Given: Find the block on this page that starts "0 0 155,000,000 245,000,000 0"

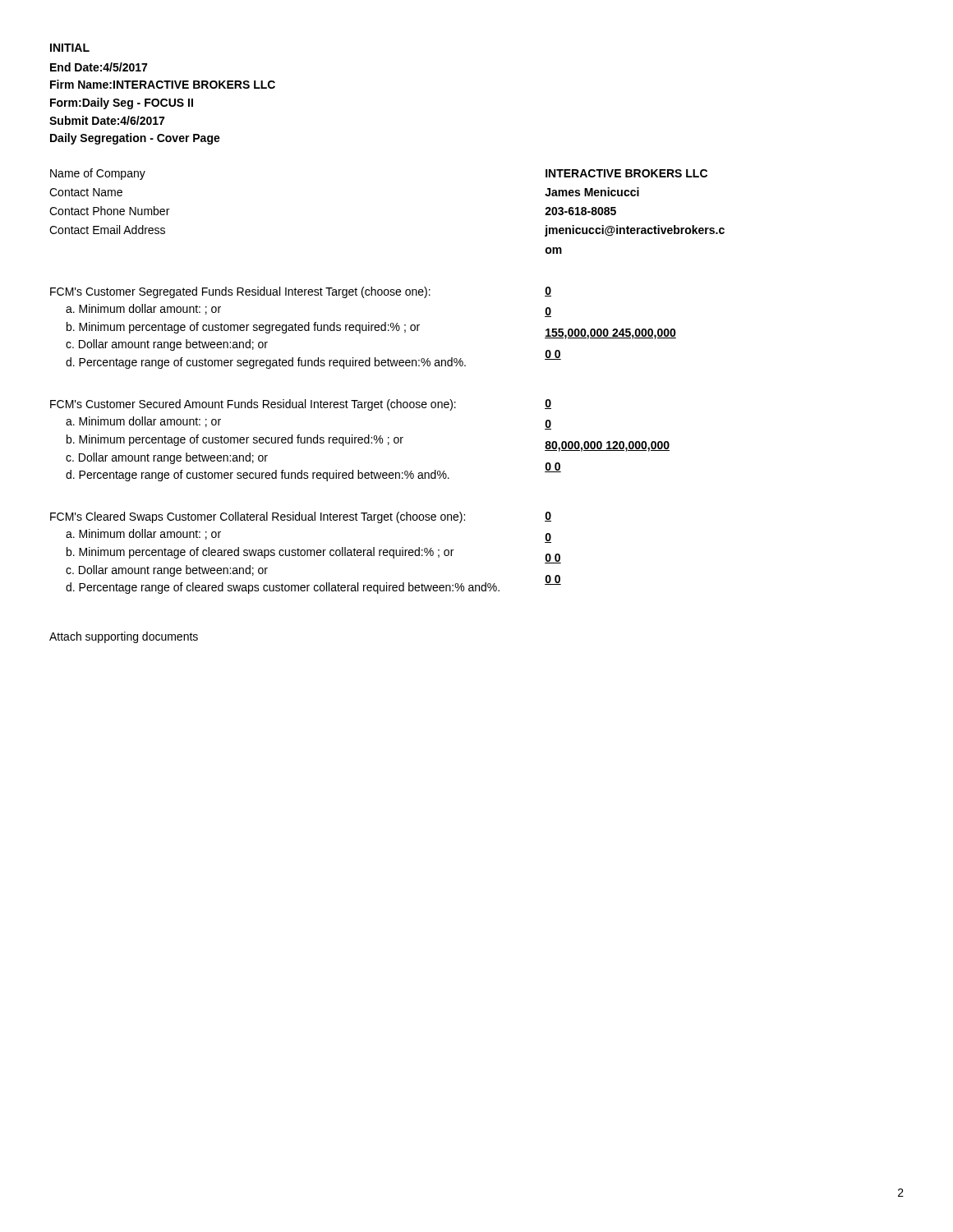Looking at the screenshot, I should (548, 292).
